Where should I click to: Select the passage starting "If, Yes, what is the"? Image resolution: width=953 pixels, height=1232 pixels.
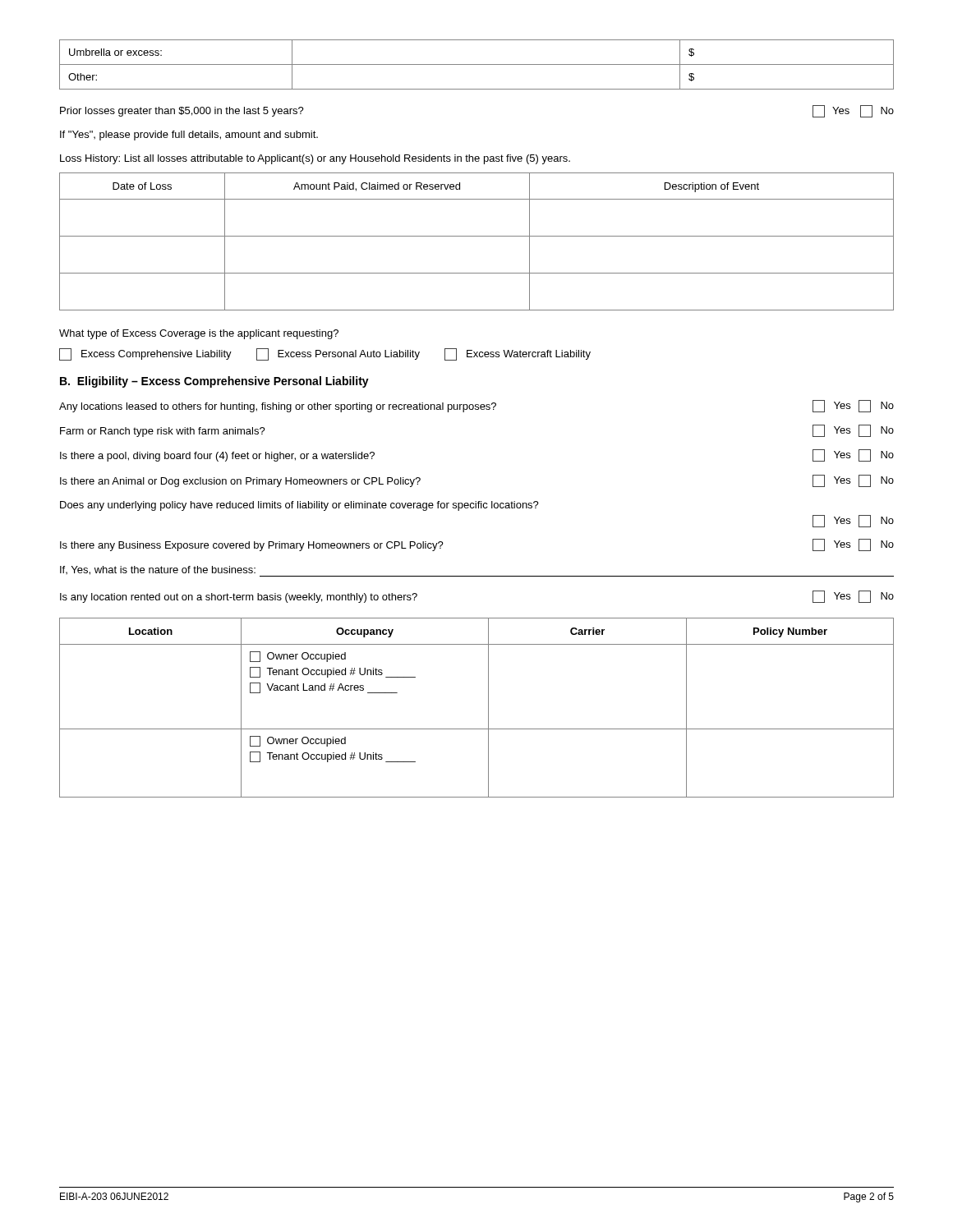(x=476, y=570)
